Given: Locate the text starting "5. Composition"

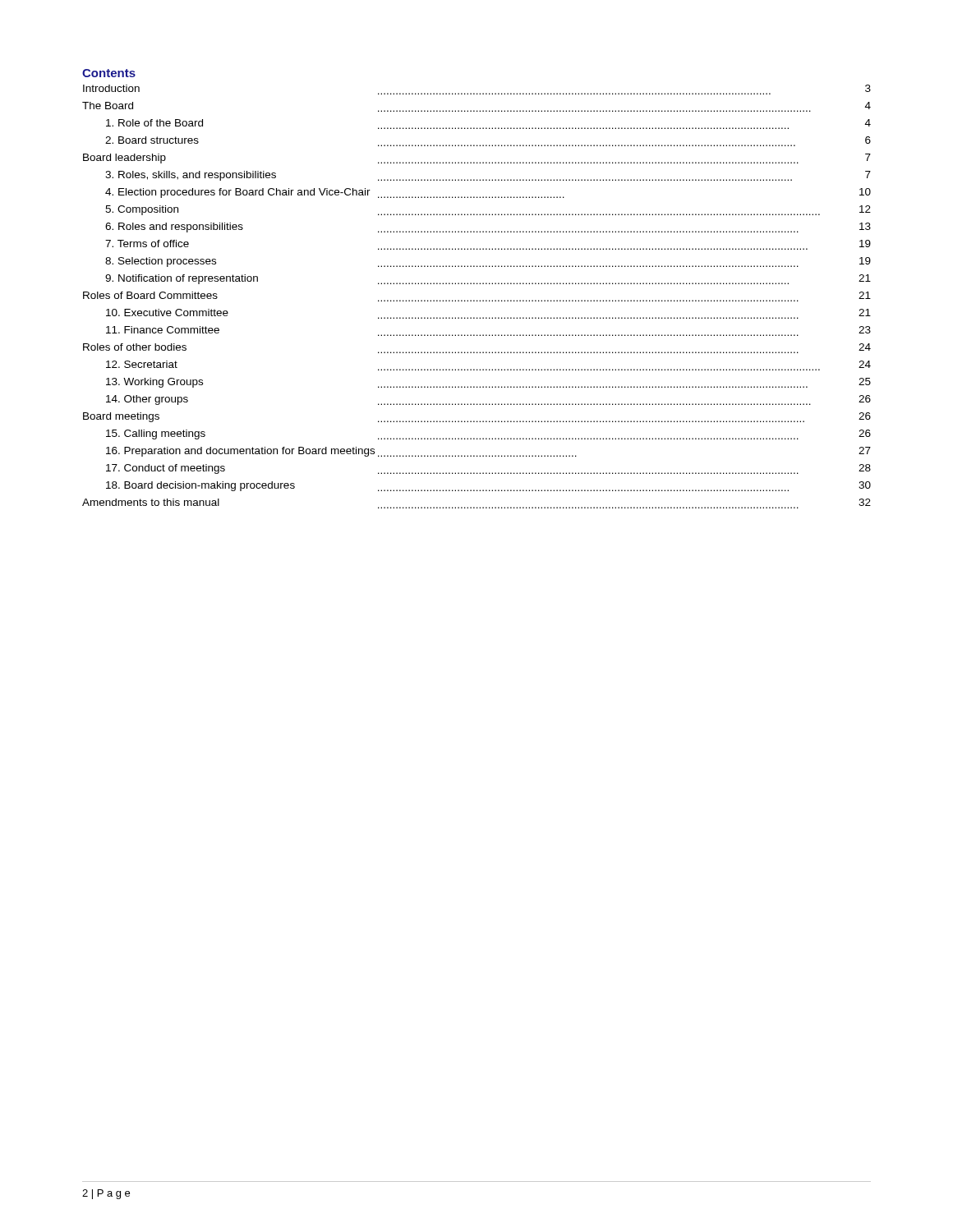Looking at the screenshot, I should [476, 209].
